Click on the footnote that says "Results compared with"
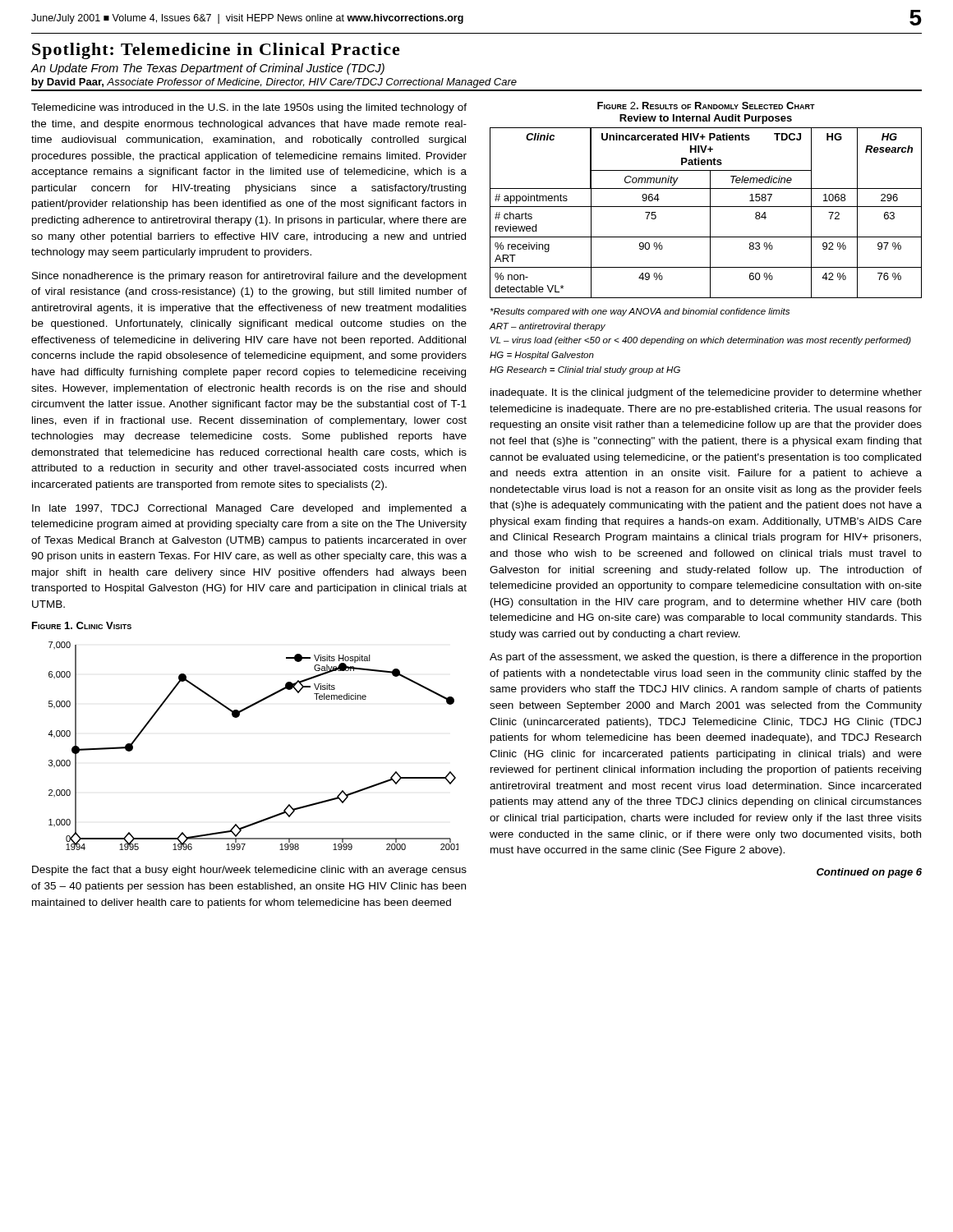 click(x=706, y=341)
